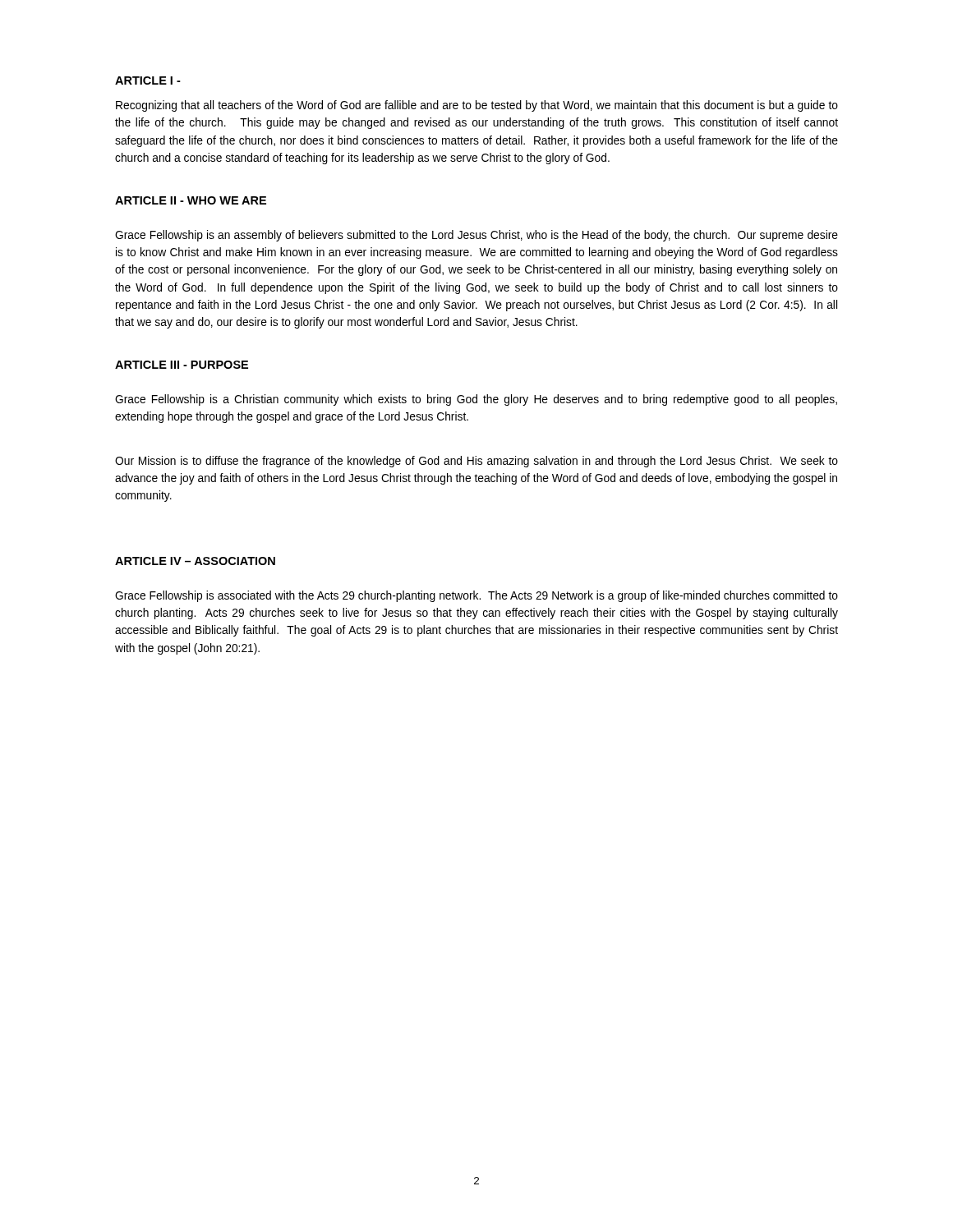This screenshot has width=953, height=1232.
Task: Select the text block containing "Grace Fellowship is a Christian"
Action: pyautogui.click(x=476, y=408)
